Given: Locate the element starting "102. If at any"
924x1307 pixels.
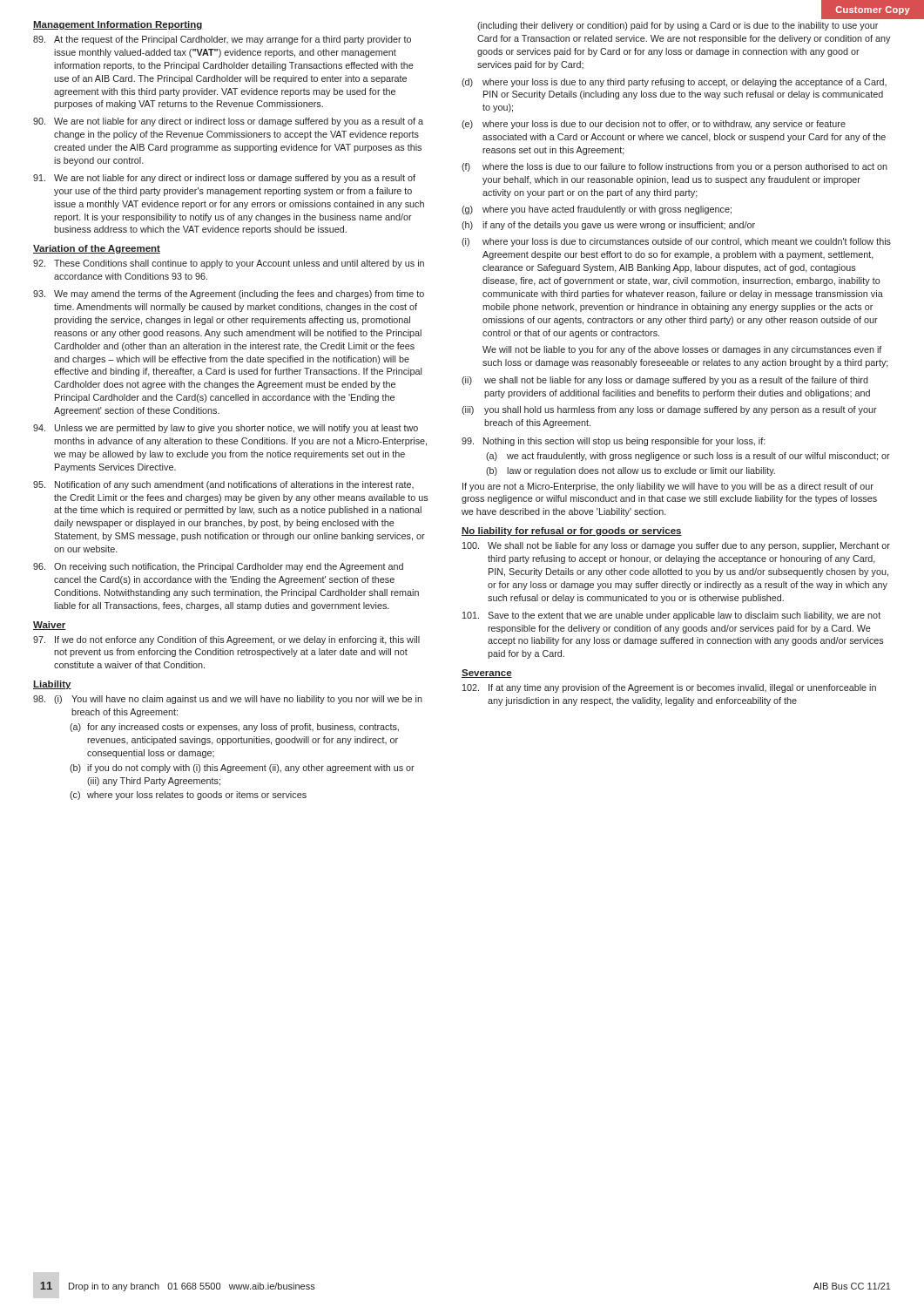Looking at the screenshot, I should pos(676,695).
